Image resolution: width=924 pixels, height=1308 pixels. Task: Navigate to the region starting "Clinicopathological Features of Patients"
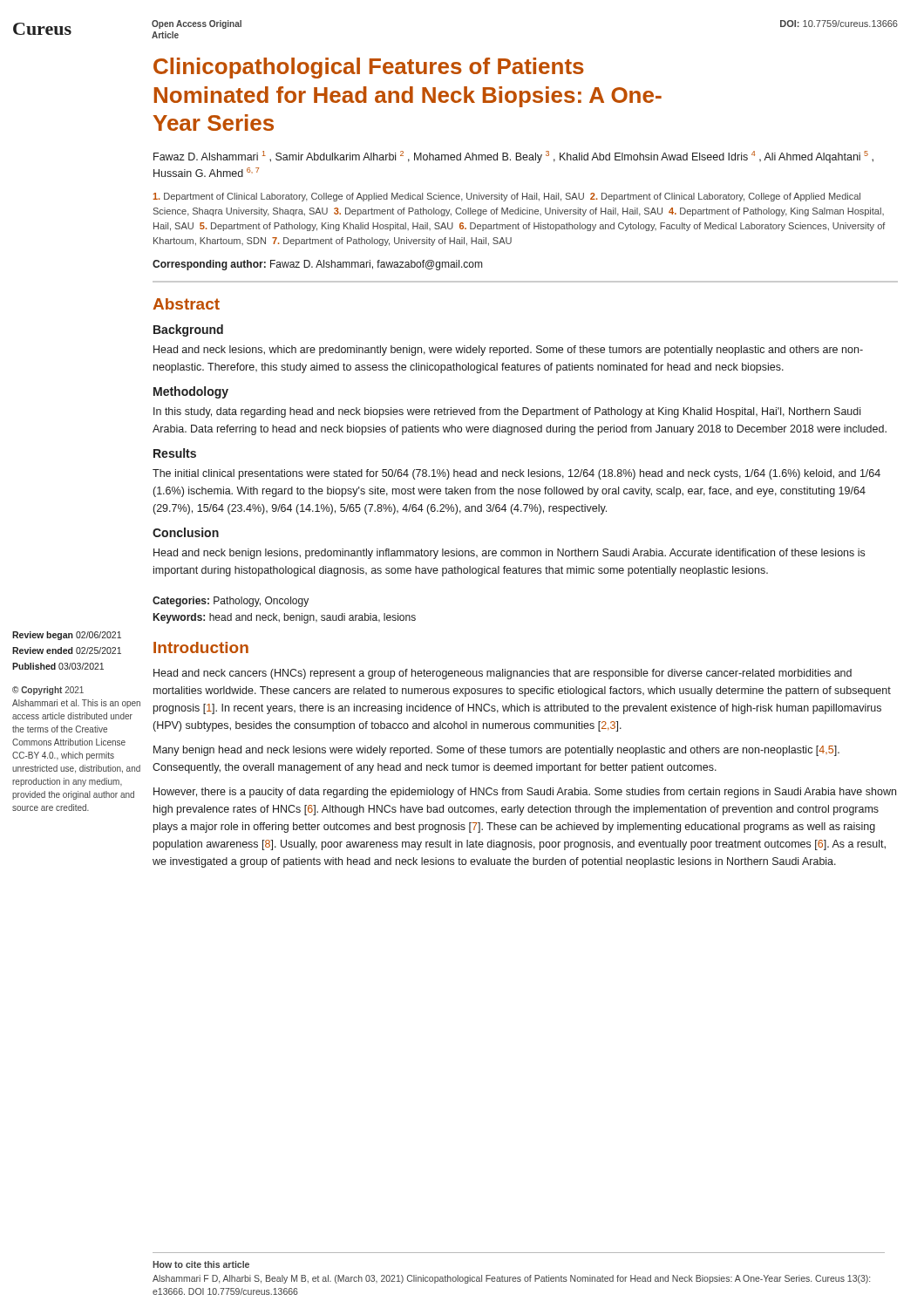407,95
